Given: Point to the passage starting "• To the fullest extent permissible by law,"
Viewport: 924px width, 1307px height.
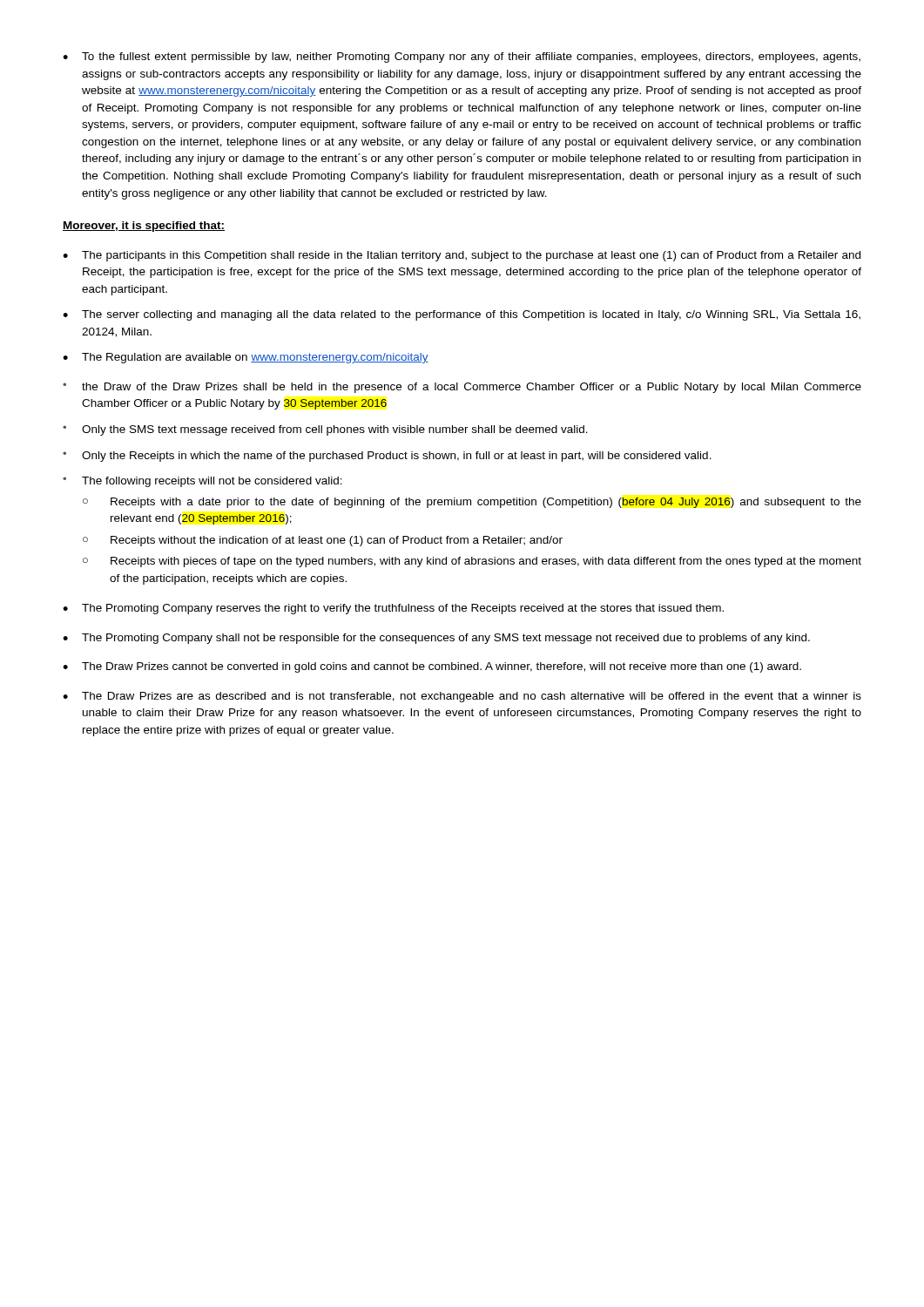Looking at the screenshot, I should (462, 125).
